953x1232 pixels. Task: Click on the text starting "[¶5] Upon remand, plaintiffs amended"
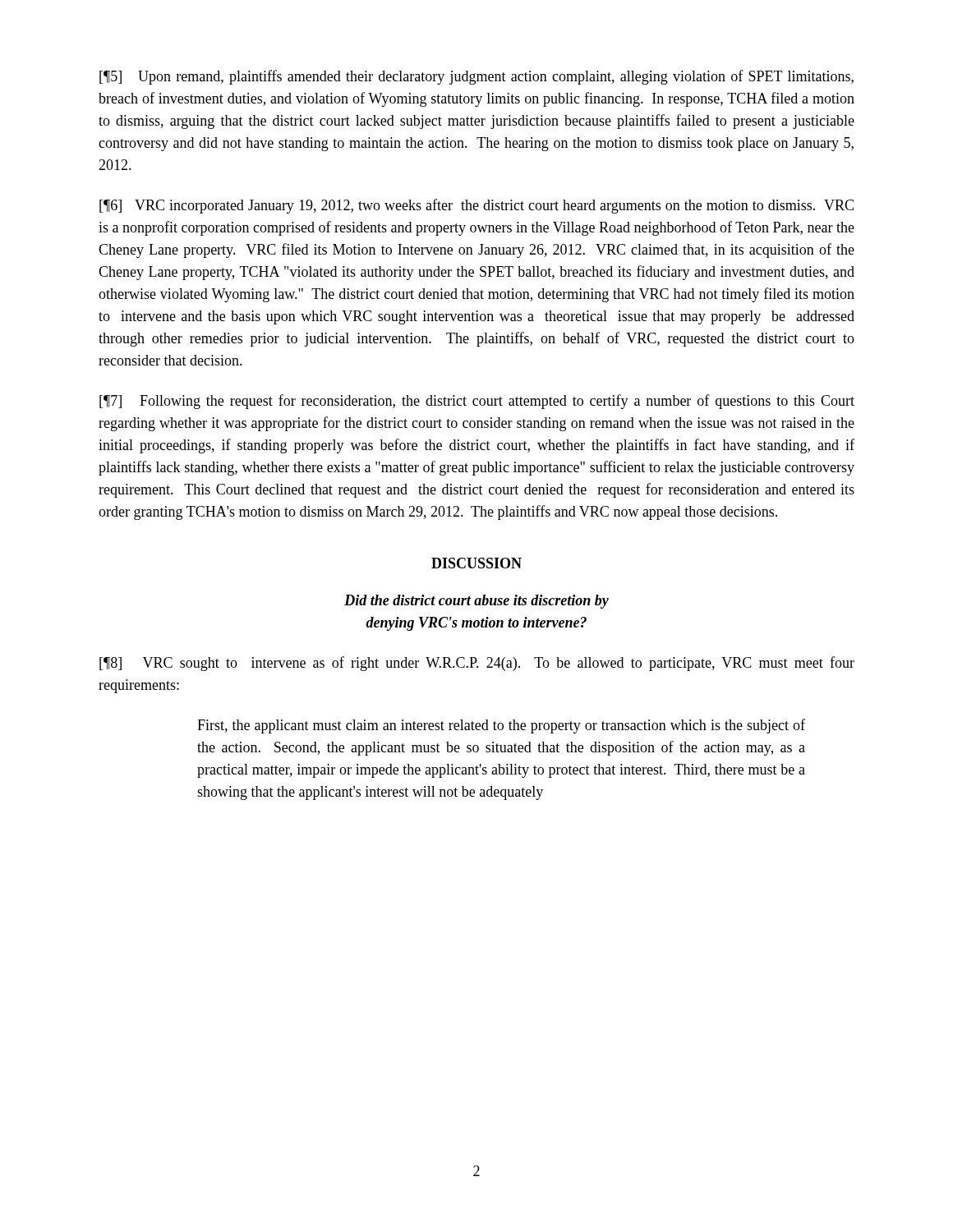[x=476, y=121]
